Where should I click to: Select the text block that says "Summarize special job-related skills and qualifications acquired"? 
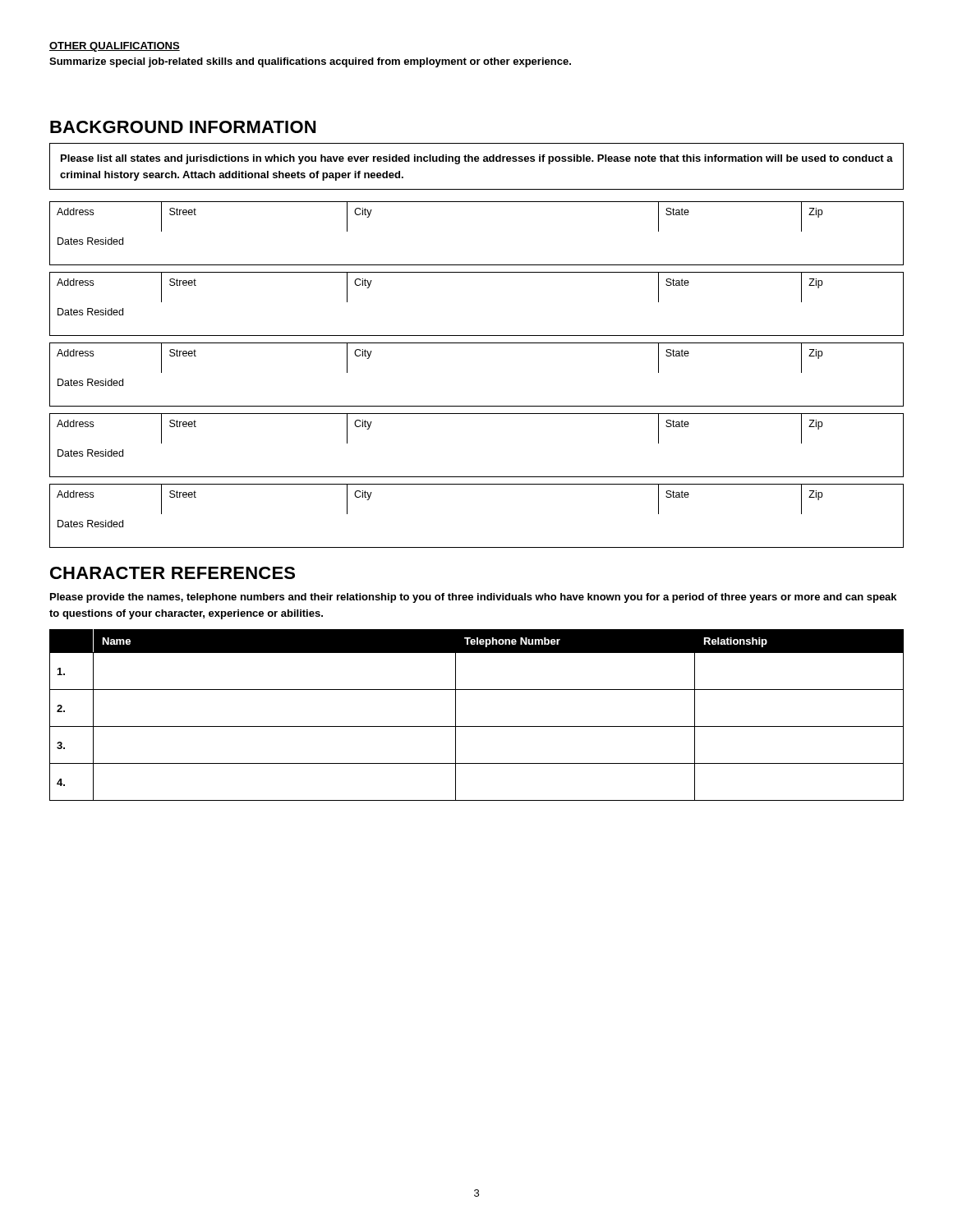tap(310, 61)
